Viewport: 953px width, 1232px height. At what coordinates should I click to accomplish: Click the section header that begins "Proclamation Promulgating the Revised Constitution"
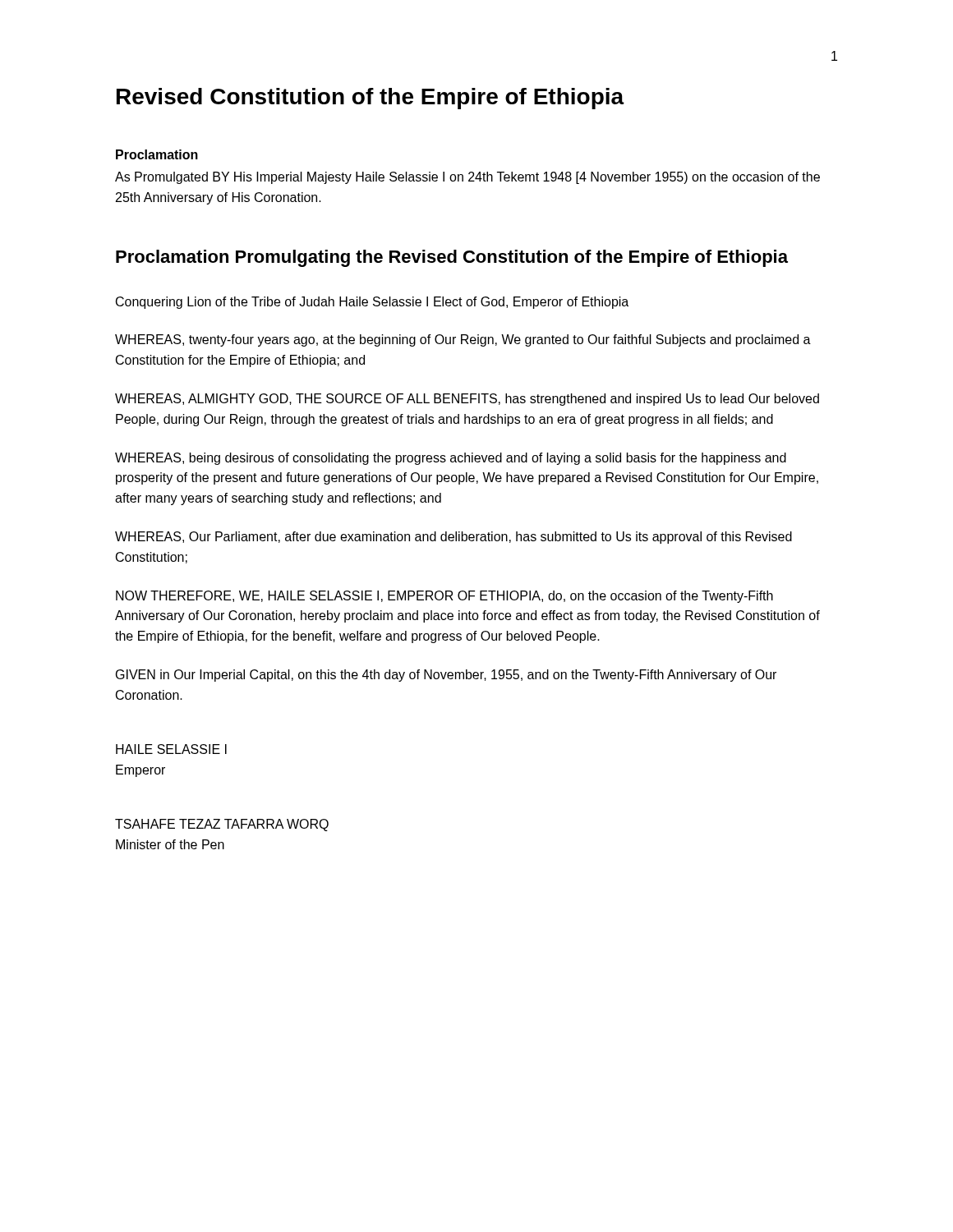[x=451, y=257]
